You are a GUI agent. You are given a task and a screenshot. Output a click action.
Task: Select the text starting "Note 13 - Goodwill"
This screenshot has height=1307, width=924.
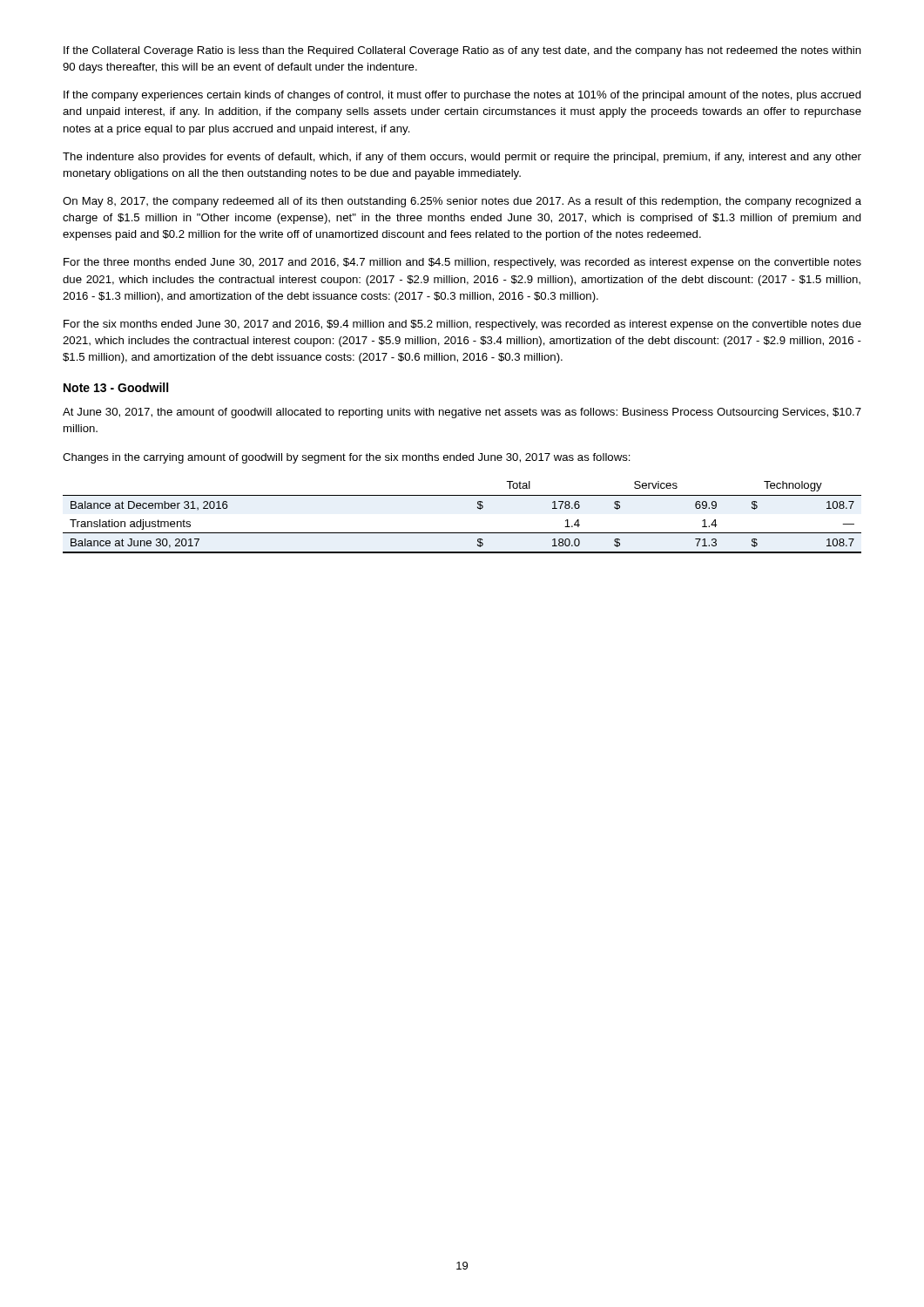[x=116, y=388]
